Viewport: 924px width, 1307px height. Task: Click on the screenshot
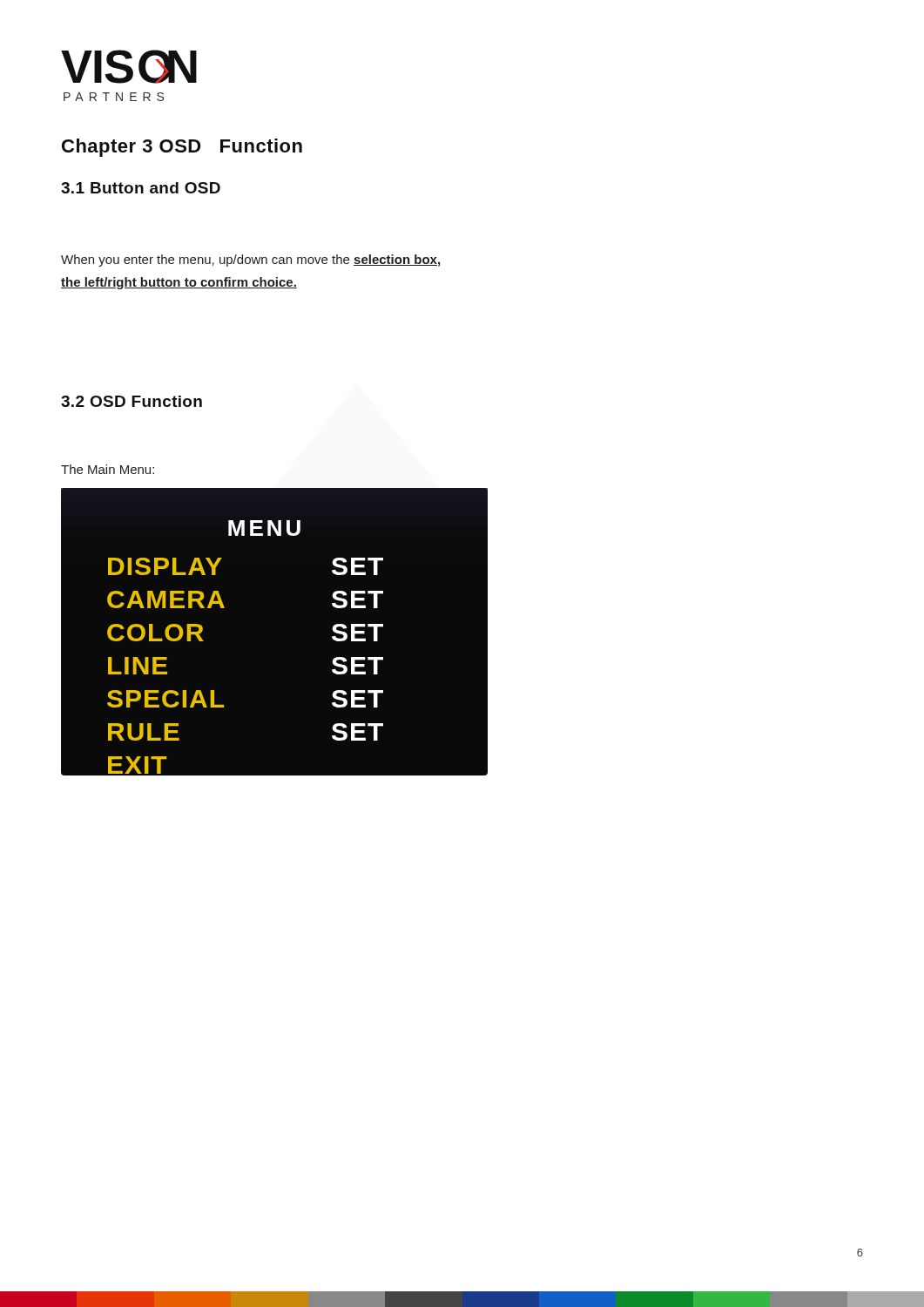tap(274, 632)
